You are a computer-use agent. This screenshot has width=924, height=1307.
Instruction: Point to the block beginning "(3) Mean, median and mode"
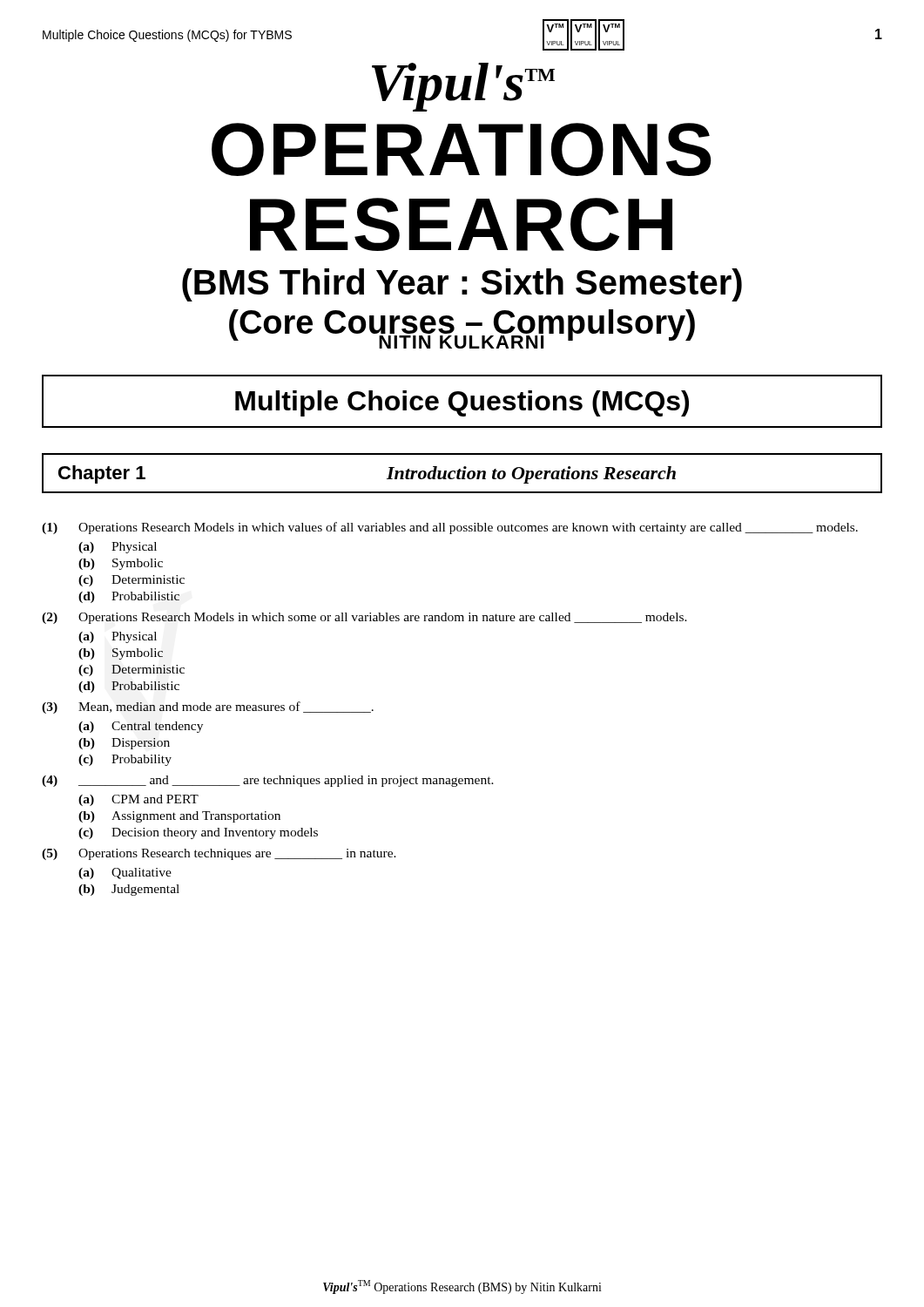pos(208,708)
